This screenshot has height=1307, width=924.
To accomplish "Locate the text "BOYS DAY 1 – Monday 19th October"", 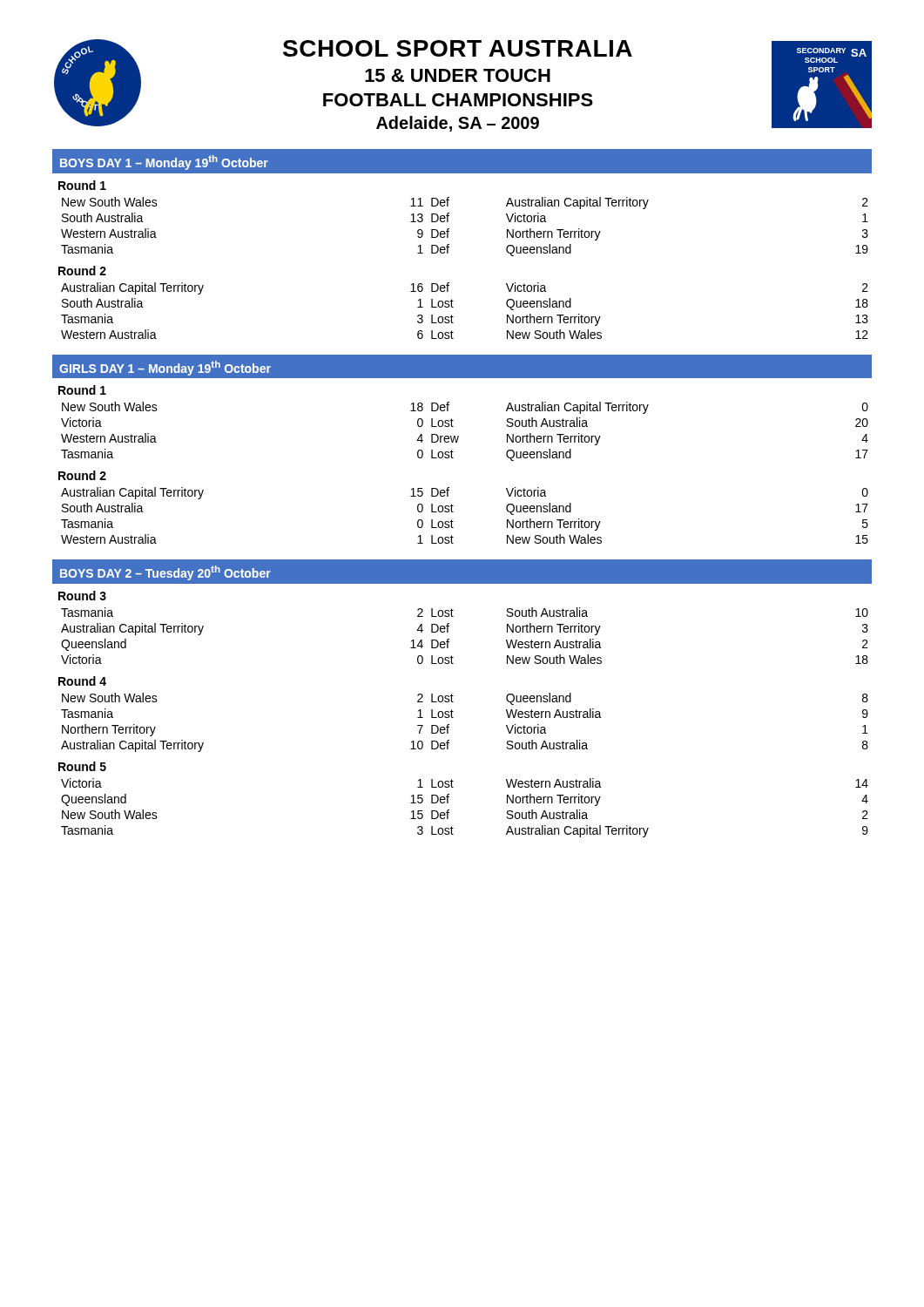I will tap(164, 161).
